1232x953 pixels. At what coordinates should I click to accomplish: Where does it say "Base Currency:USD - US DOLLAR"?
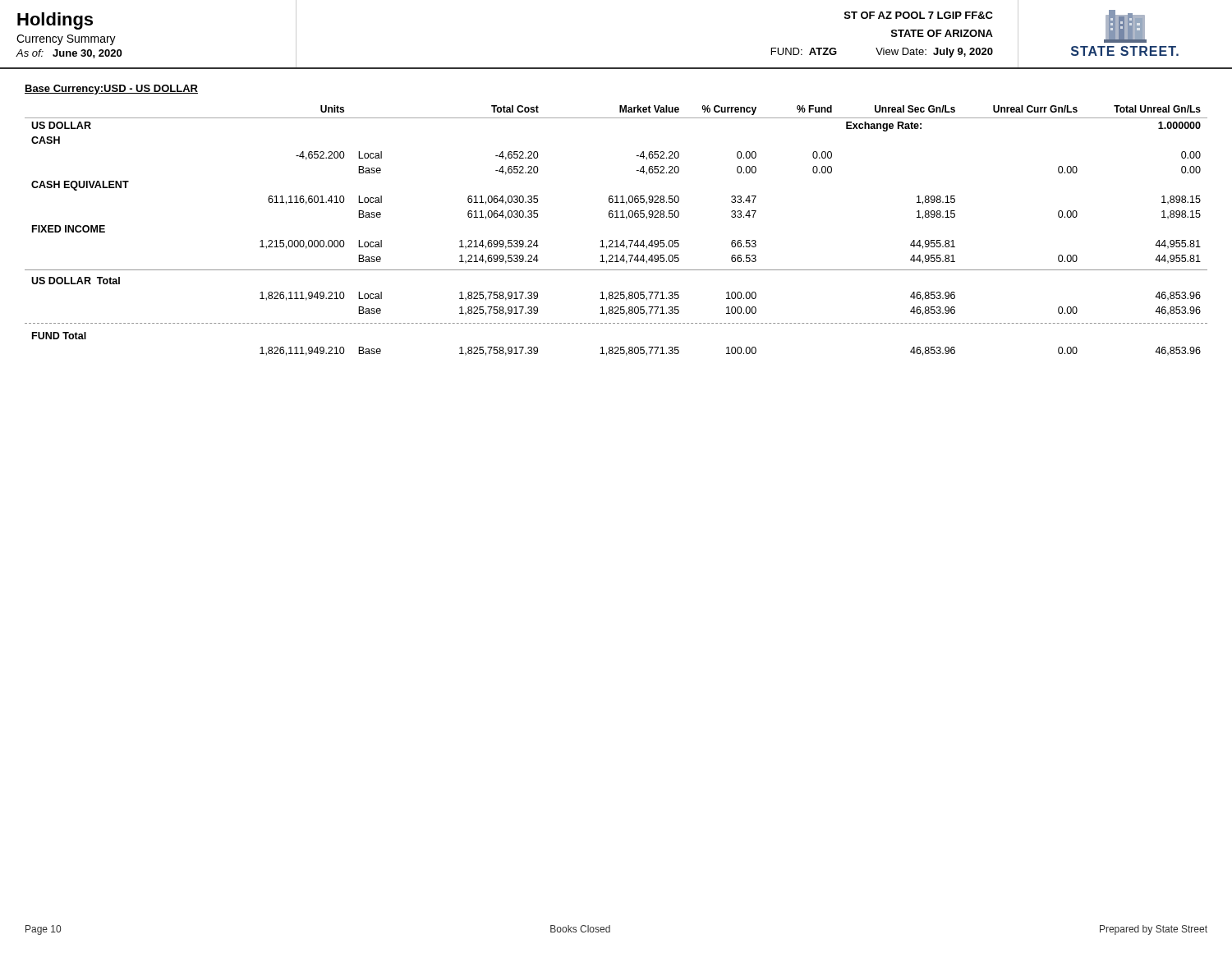coord(111,88)
